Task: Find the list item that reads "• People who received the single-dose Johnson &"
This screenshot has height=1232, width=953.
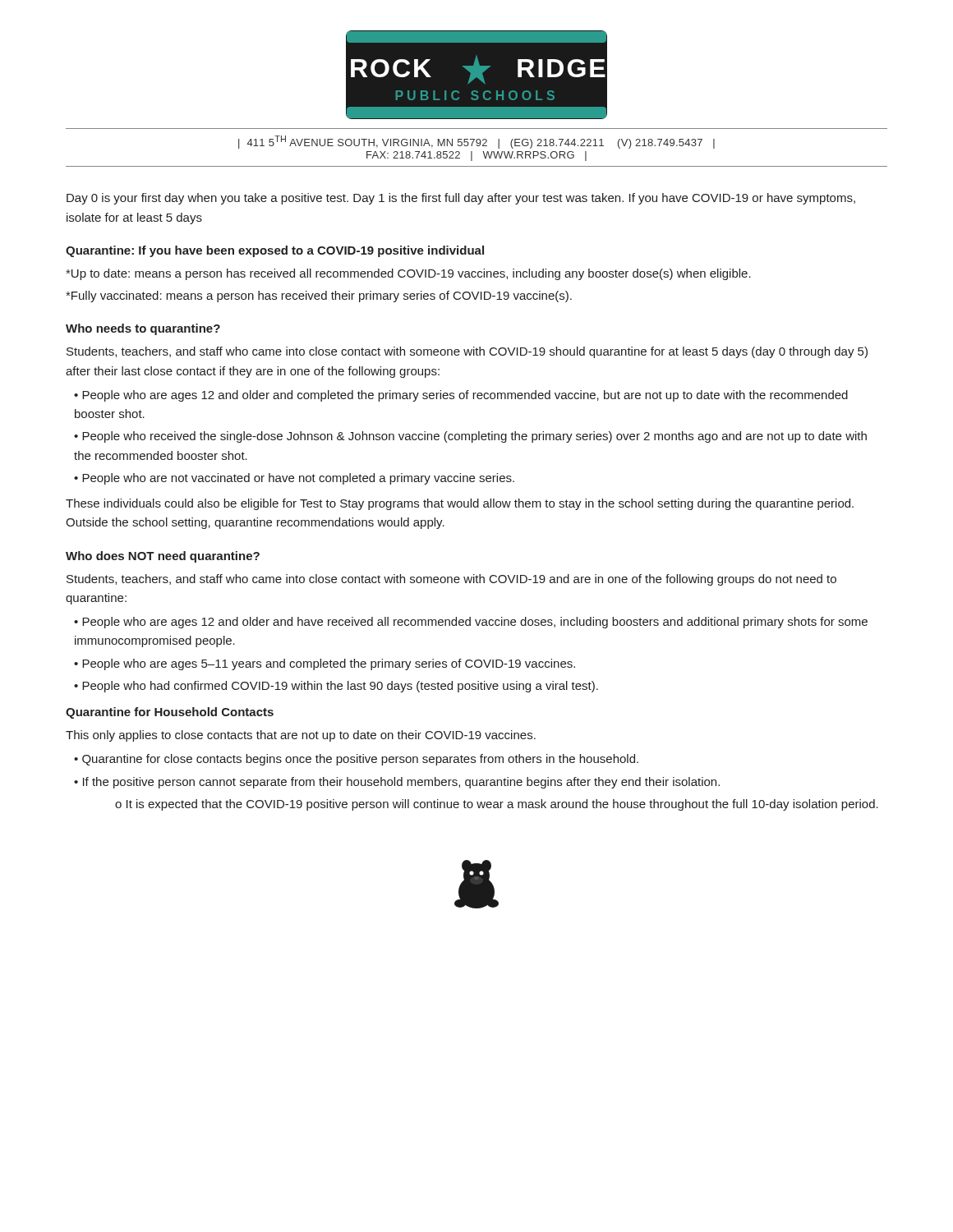Action: (471, 446)
